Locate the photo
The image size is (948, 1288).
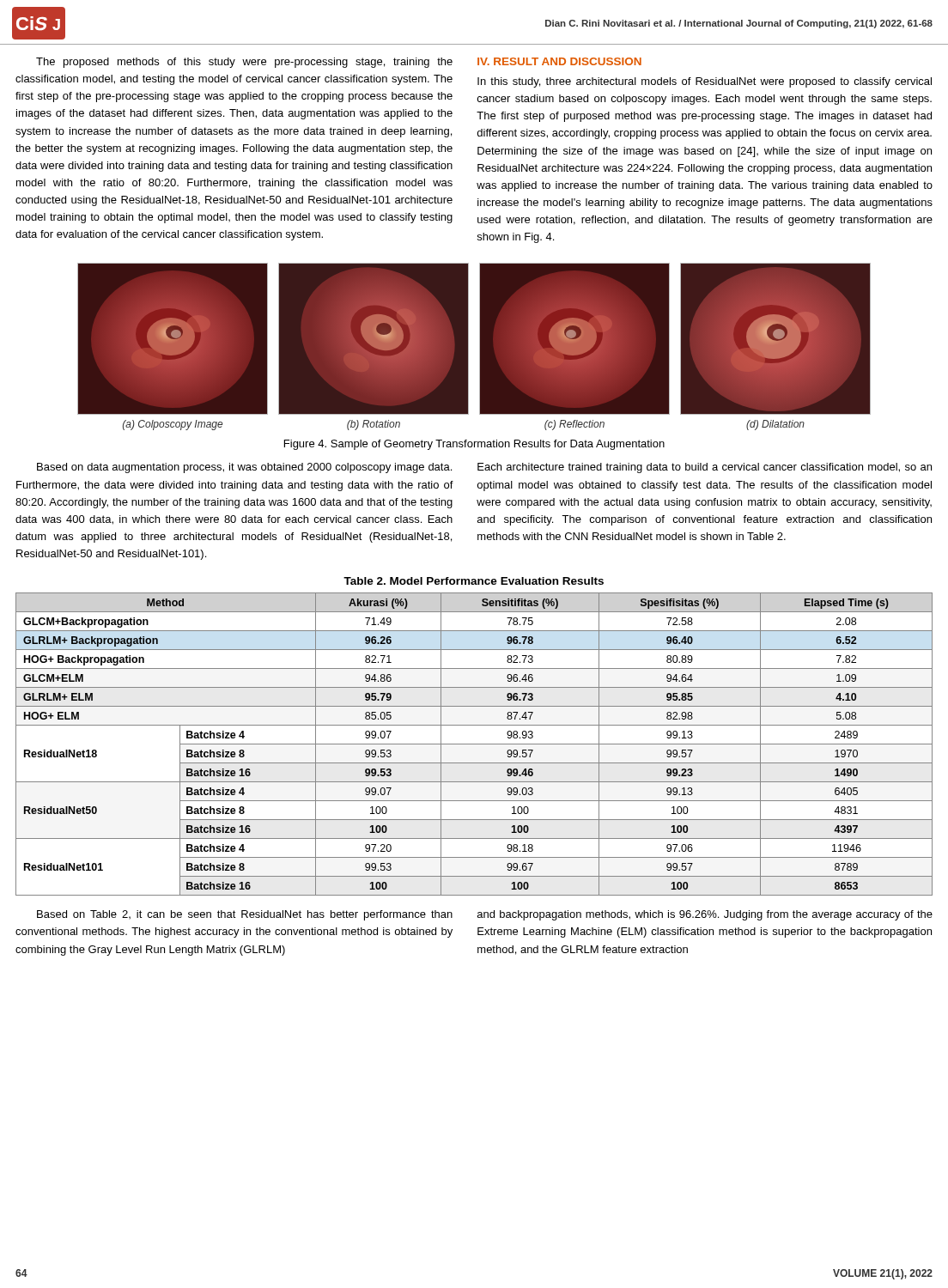[x=474, y=347]
